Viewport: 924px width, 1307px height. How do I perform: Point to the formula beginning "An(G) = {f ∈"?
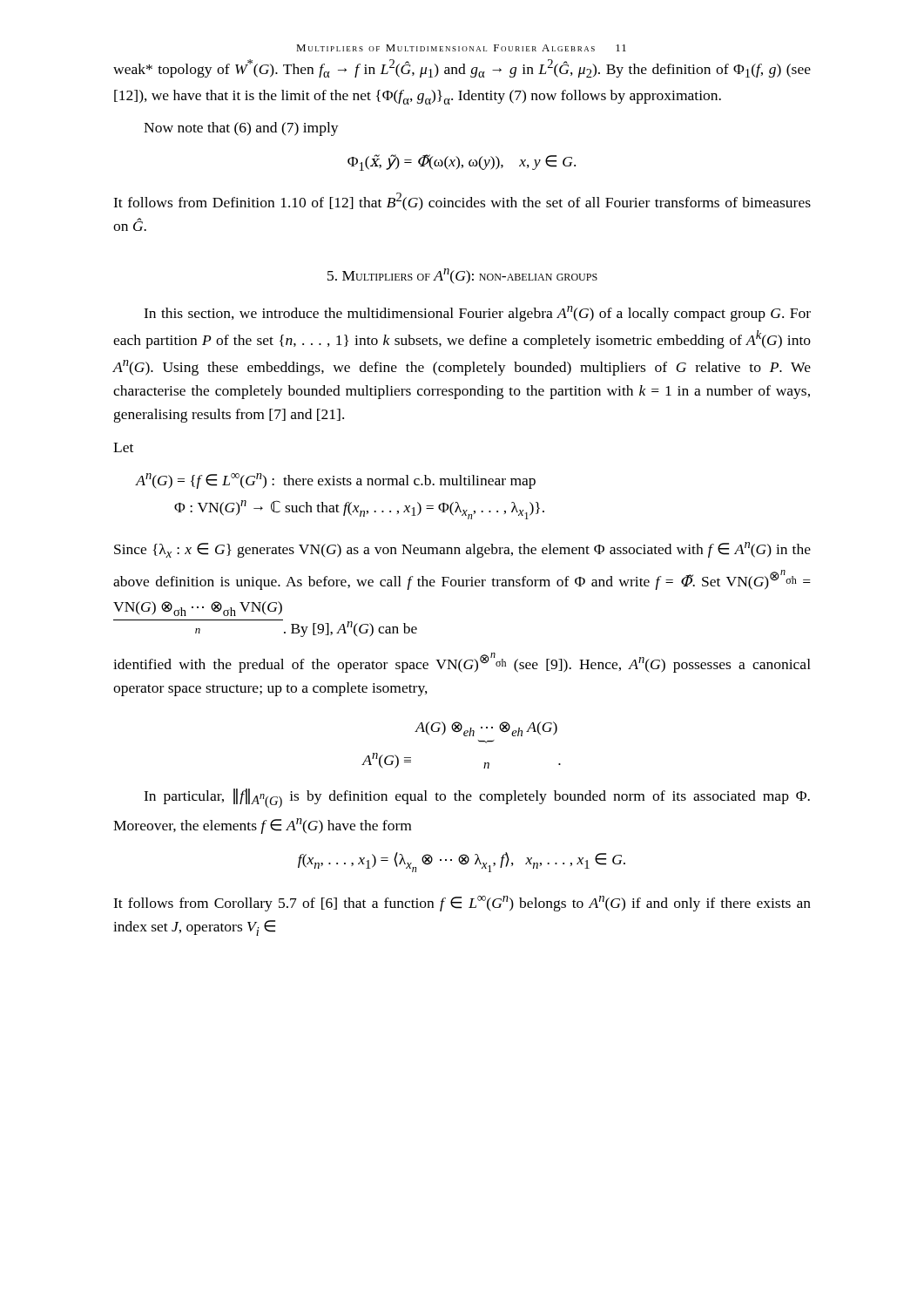point(473,495)
